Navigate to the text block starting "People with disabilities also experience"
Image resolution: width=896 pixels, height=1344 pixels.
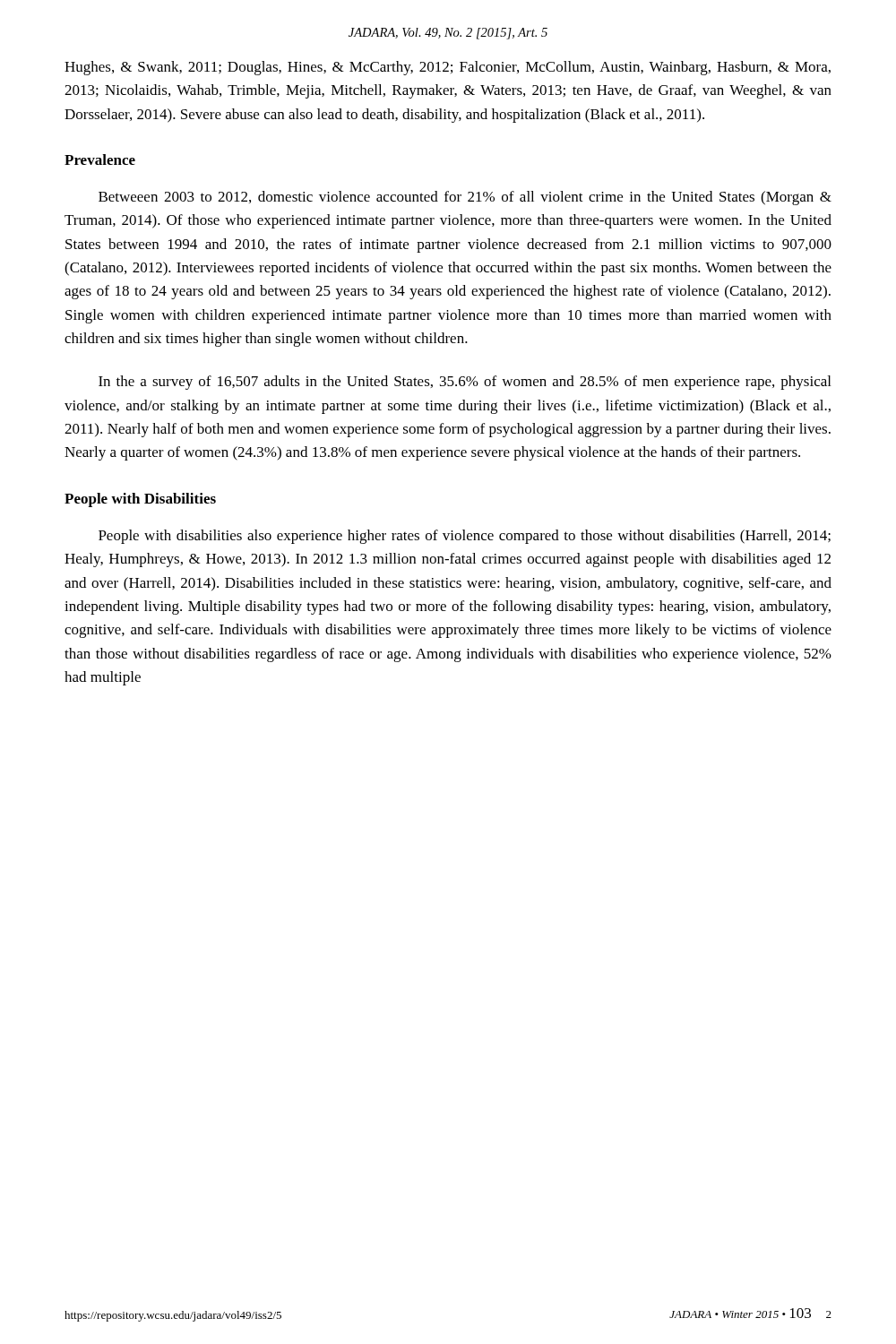448,607
